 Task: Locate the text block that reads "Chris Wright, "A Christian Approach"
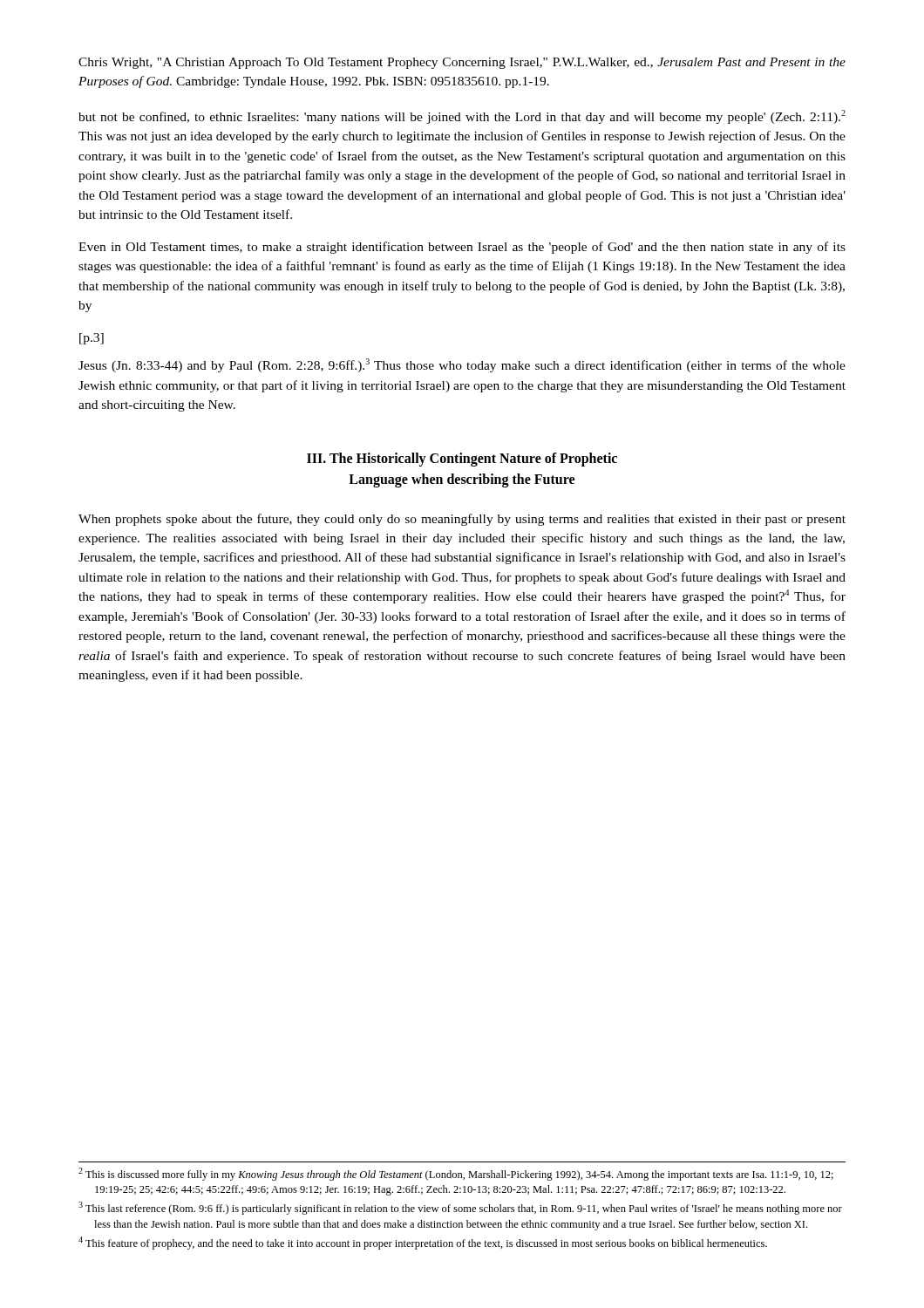click(x=462, y=71)
